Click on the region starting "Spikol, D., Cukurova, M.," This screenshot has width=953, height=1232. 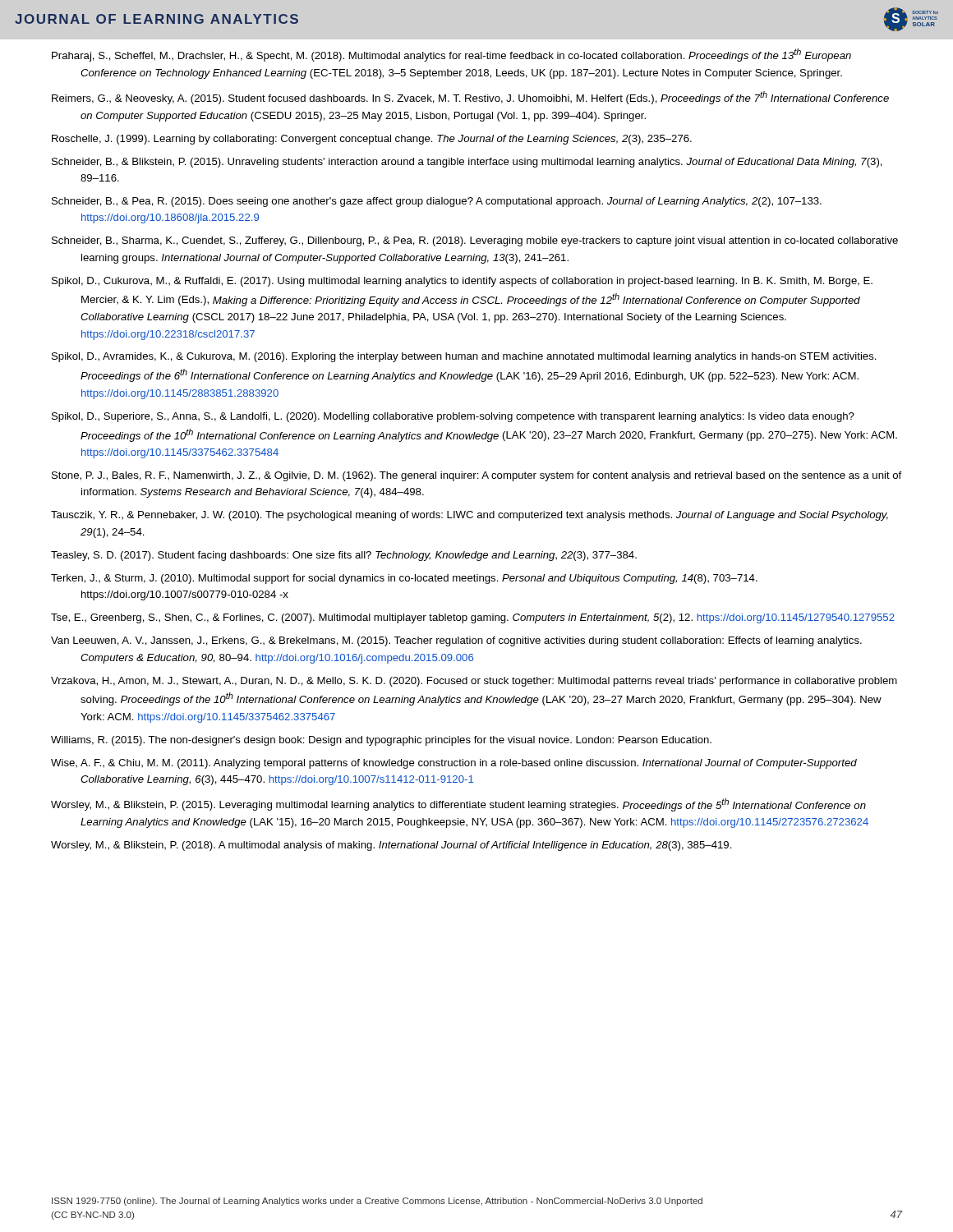point(462,307)
